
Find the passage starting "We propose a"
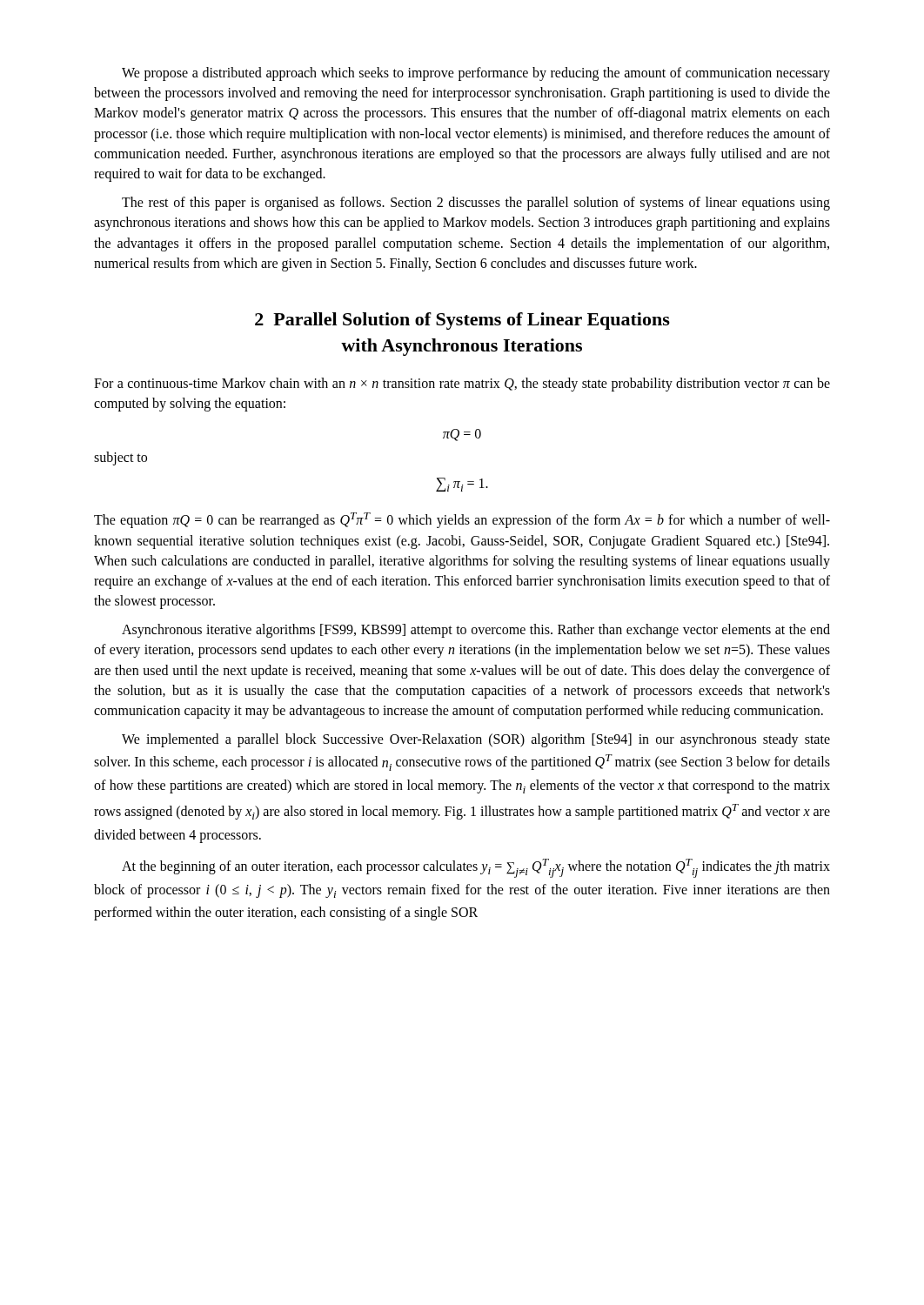coord(462,123)
